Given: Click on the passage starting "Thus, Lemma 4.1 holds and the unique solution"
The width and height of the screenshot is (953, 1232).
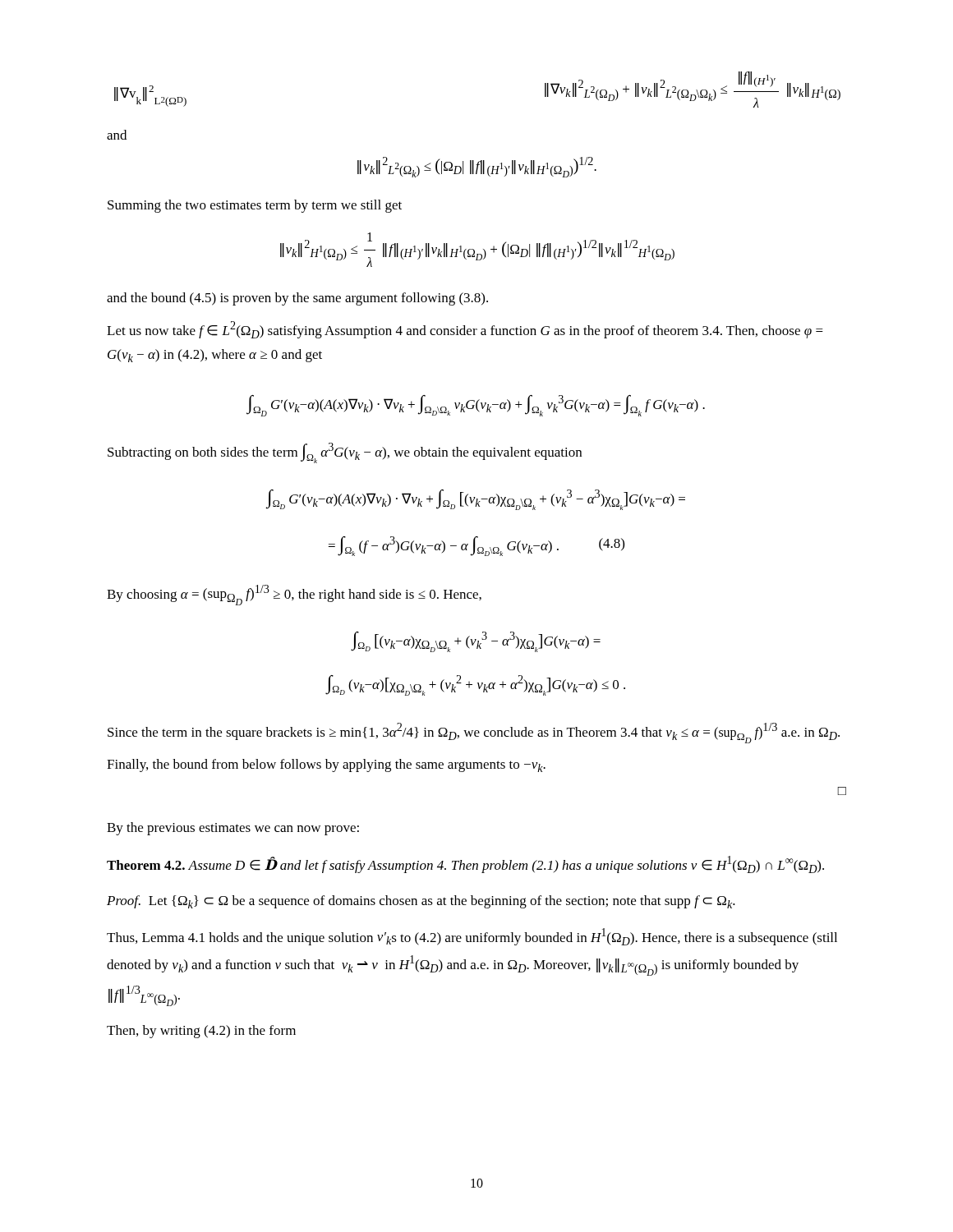Looking at the screenshot, I should point(472,967).
